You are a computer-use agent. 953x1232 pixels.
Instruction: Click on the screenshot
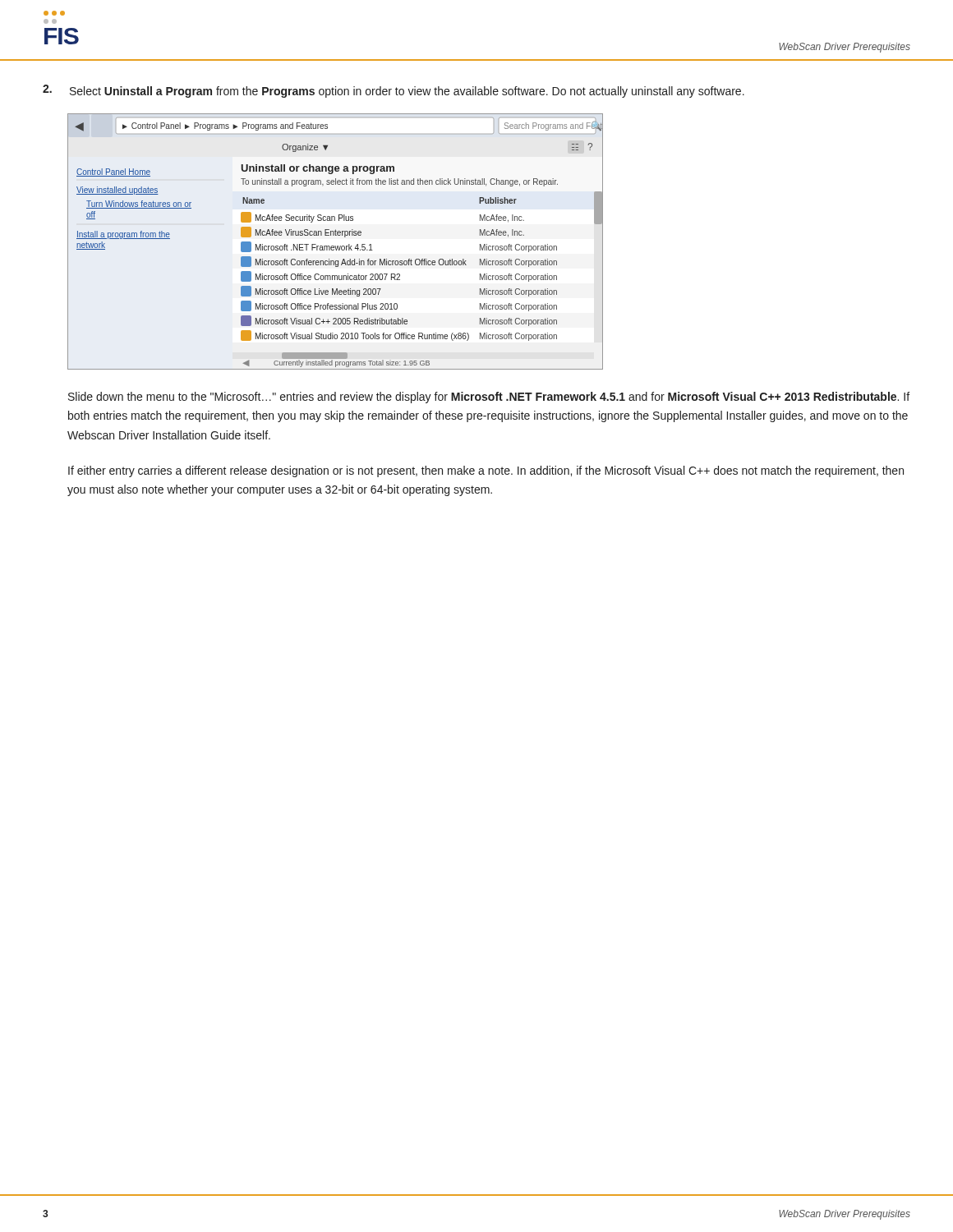[x=489, y=242]
